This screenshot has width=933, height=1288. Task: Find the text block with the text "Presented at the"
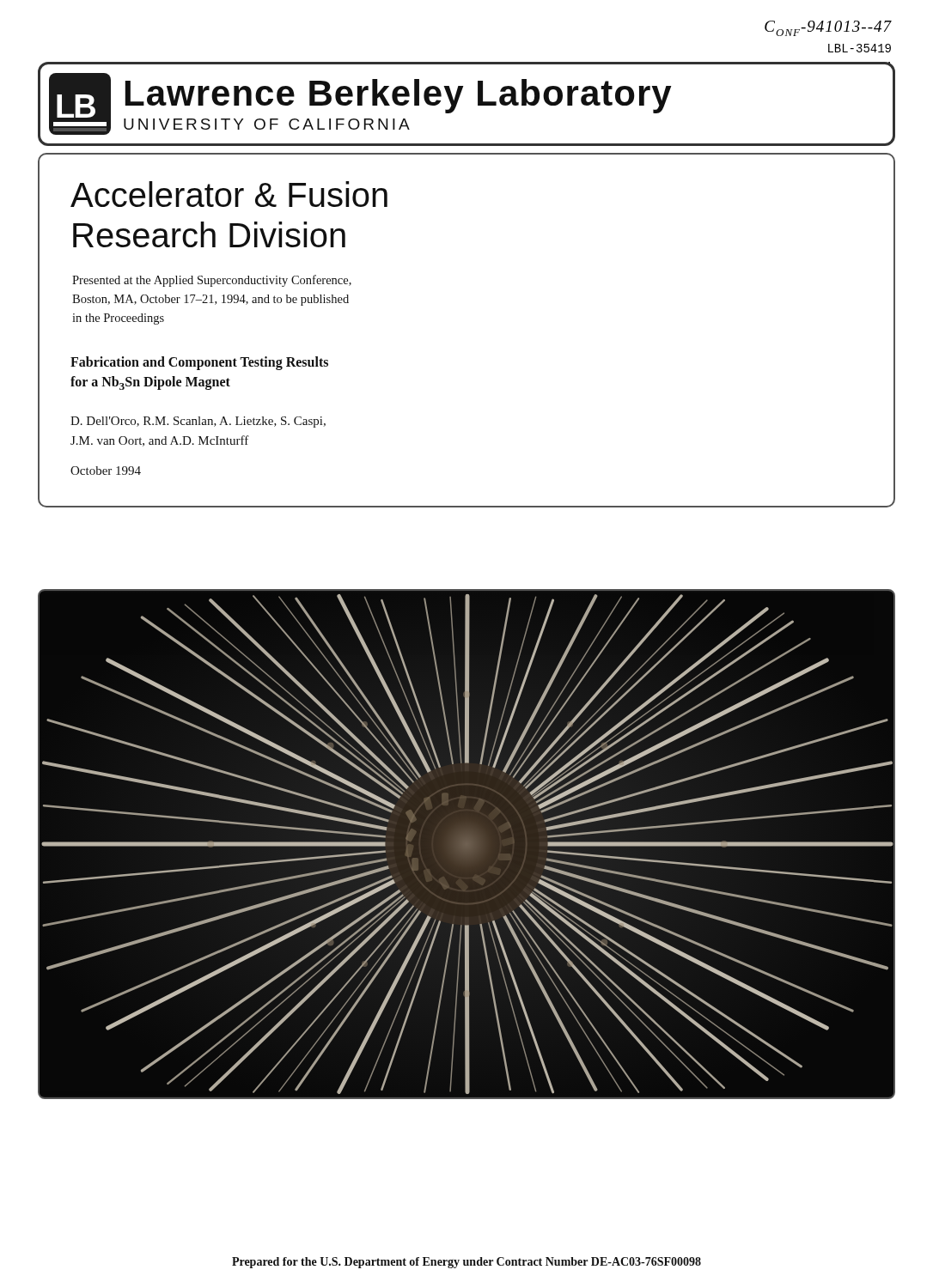pos(212,299)
